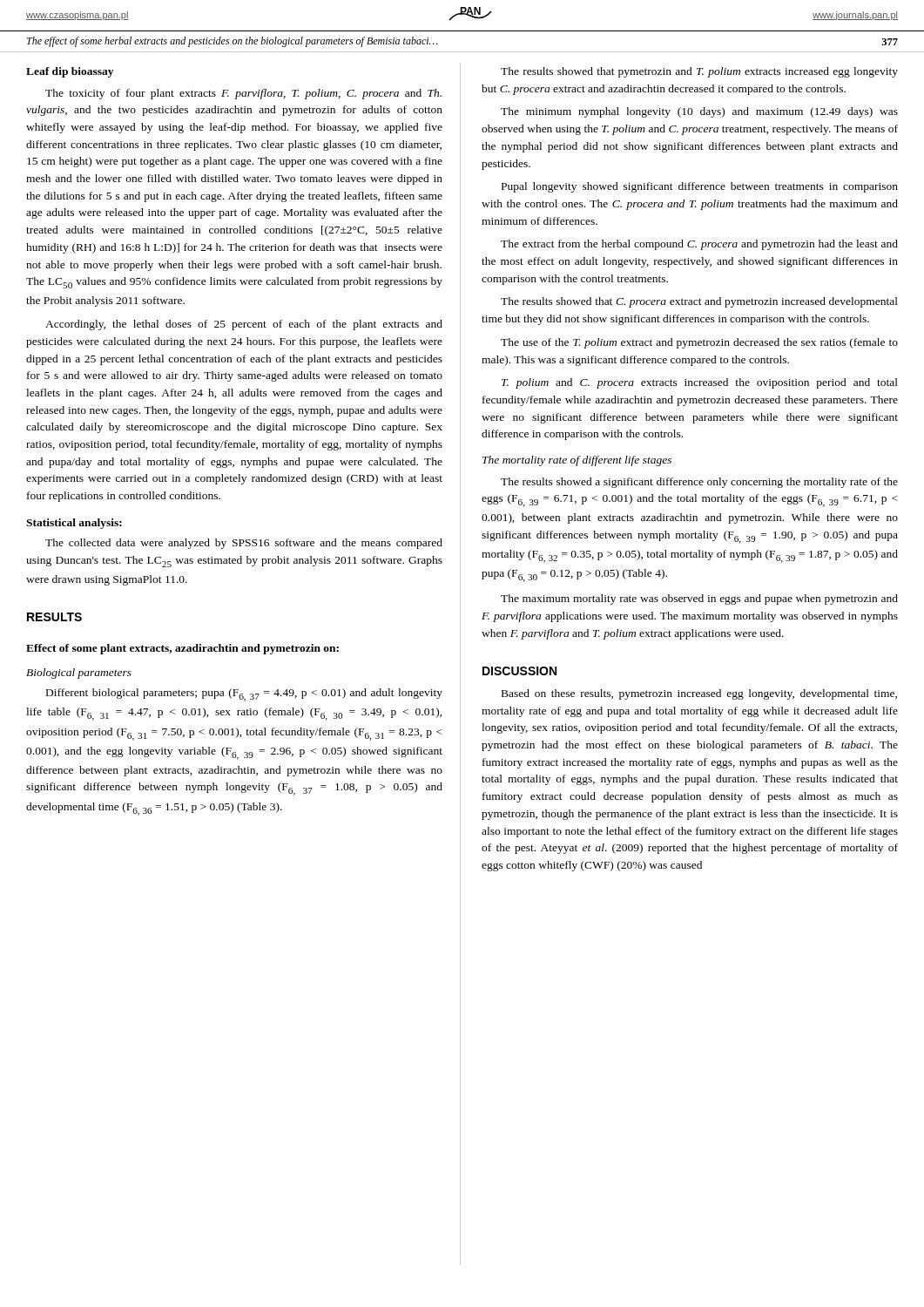Select the text starting "The extract from the herbal compound C."

coord(690,261)
